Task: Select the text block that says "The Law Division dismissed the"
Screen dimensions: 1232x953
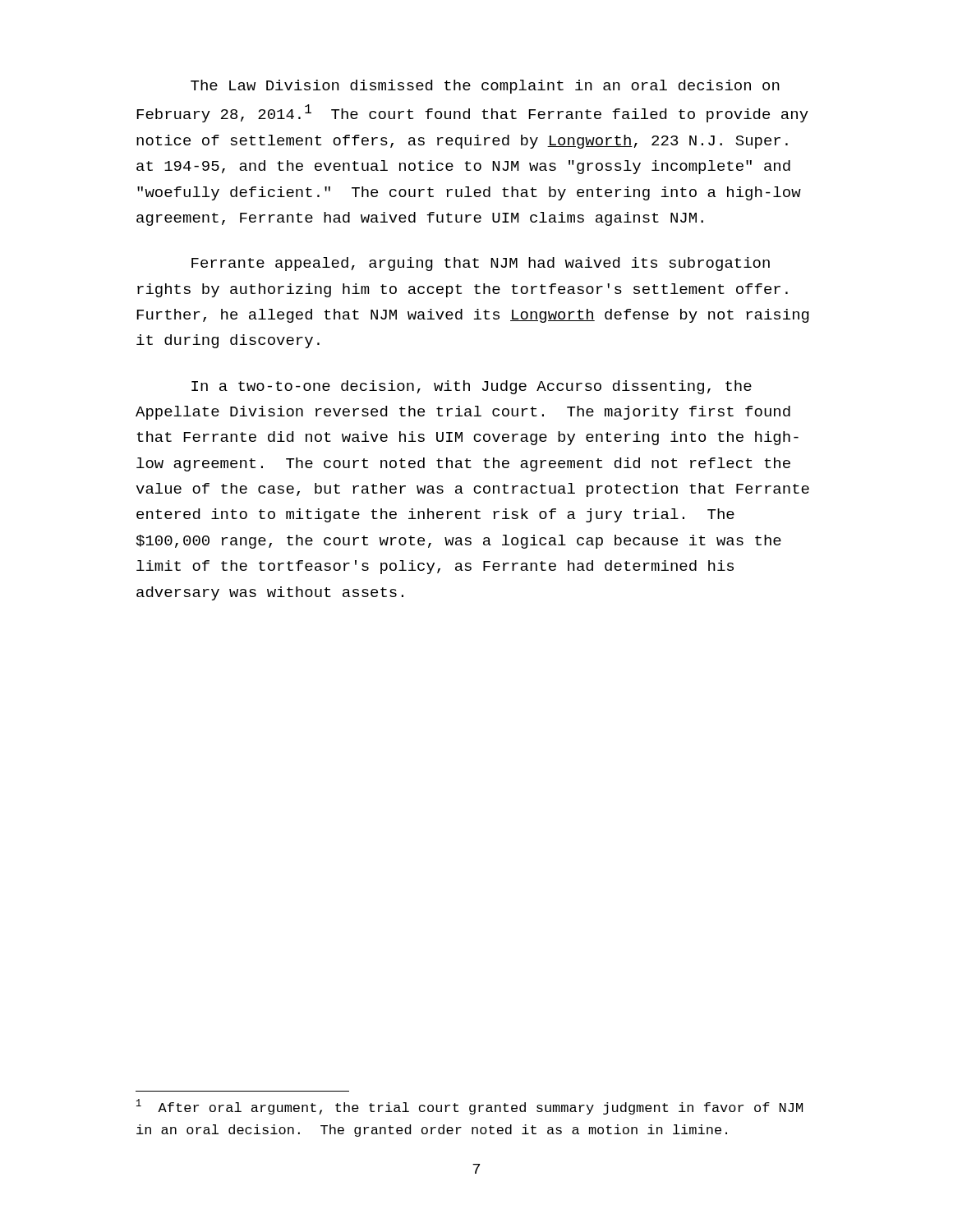Action: point(476,153)
